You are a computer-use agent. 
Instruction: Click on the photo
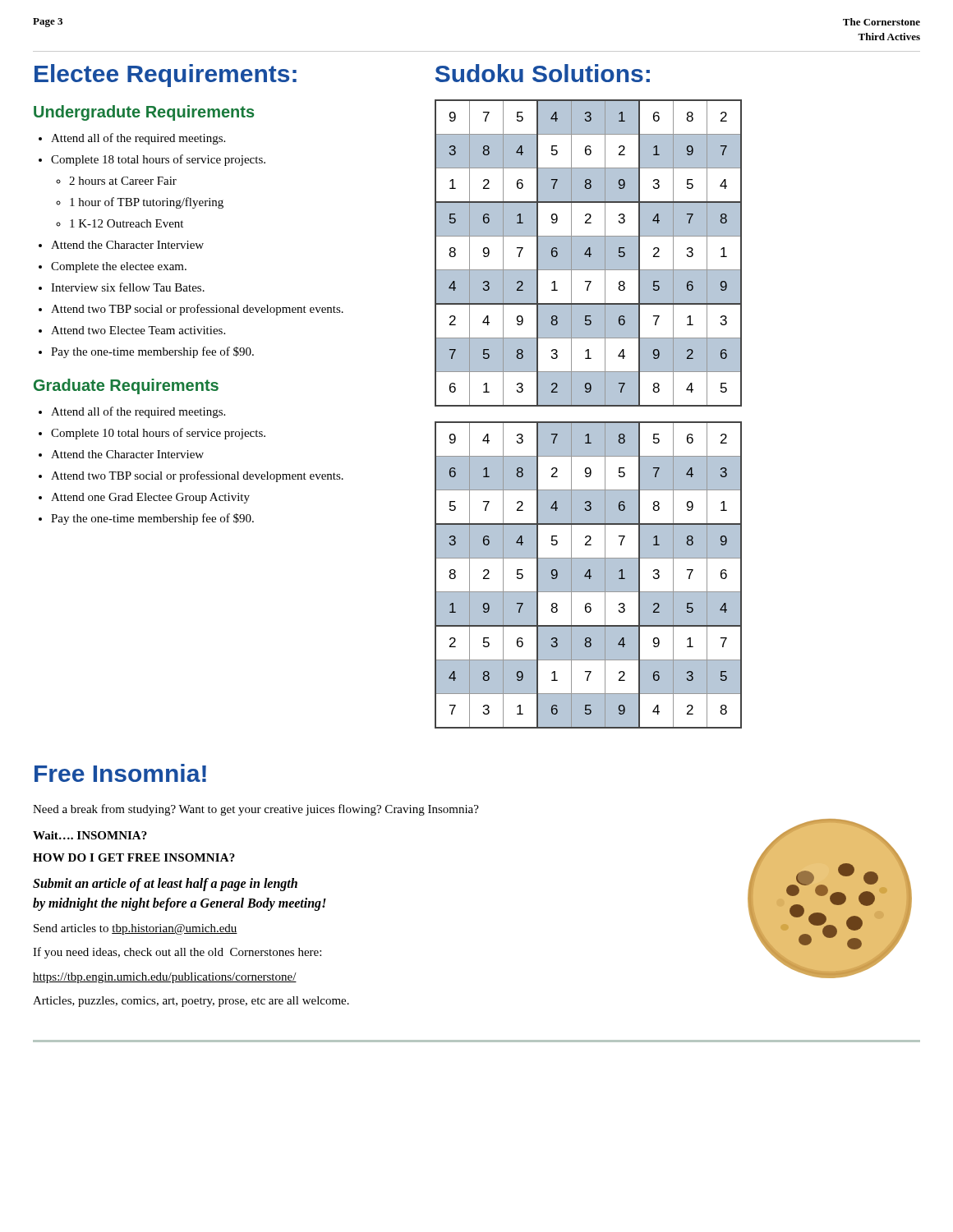click(830, 895)
